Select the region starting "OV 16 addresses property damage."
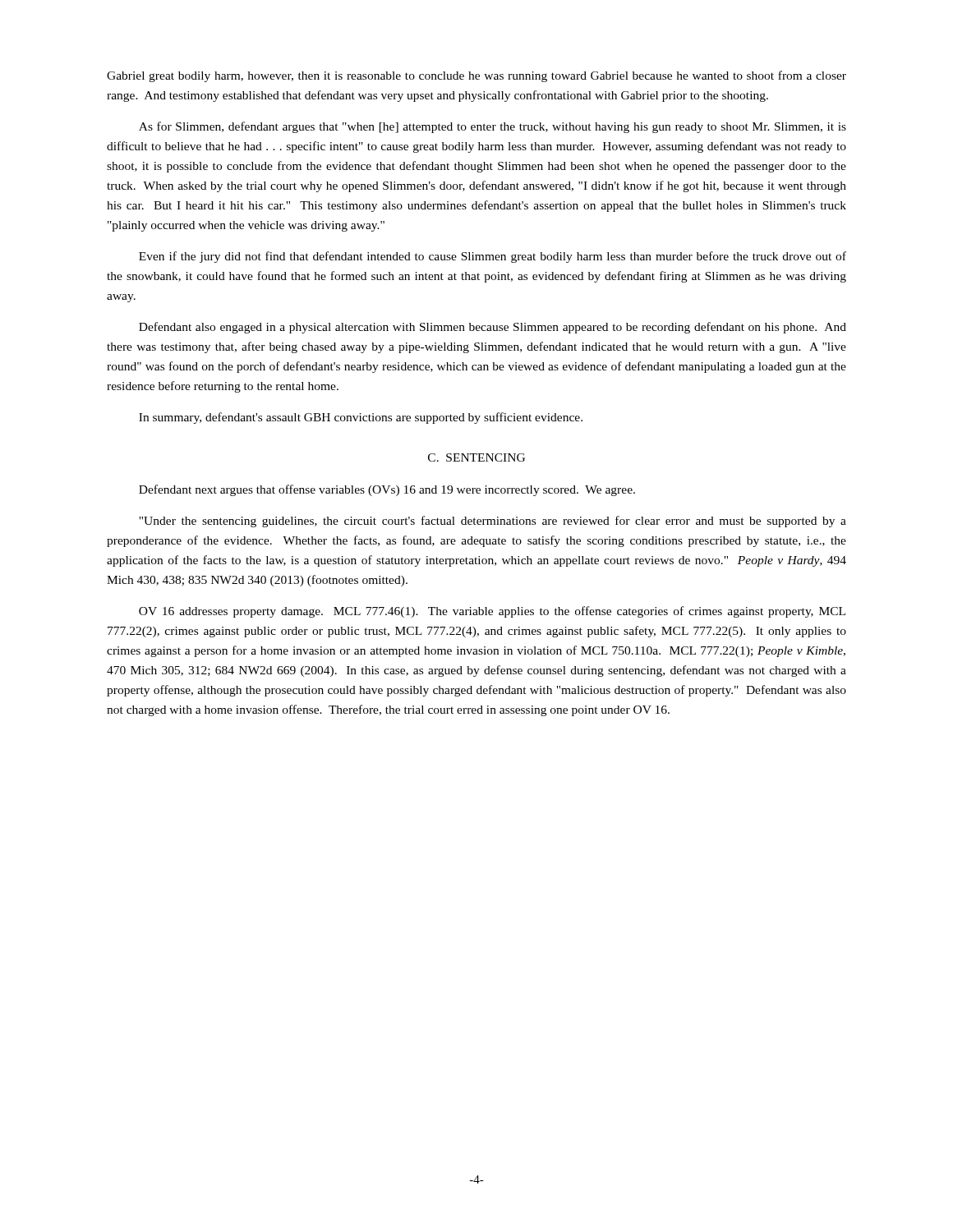This screenshot has height=1232, width=953. [x=476, y=660]
